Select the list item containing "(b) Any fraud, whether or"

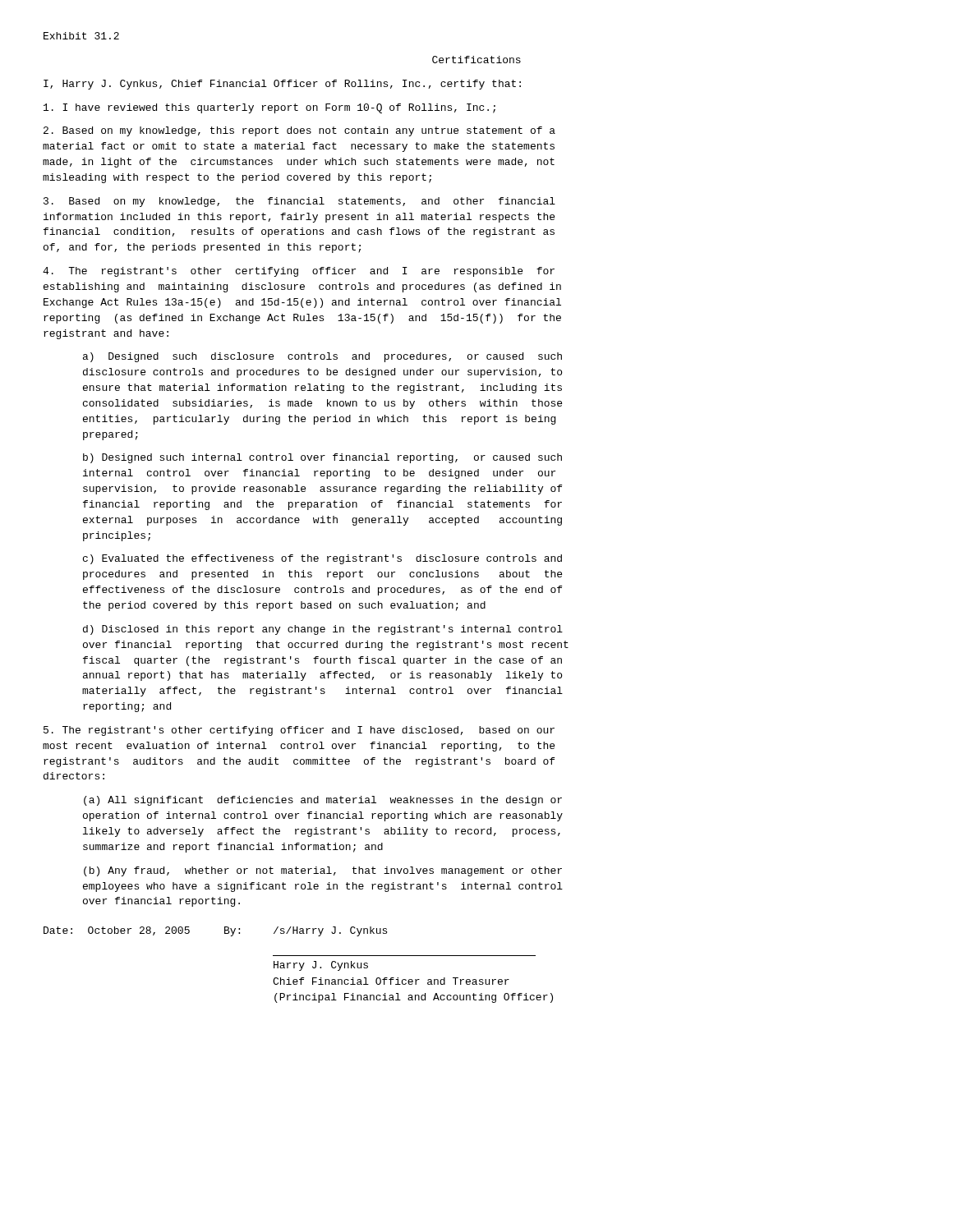click(322, 886)
